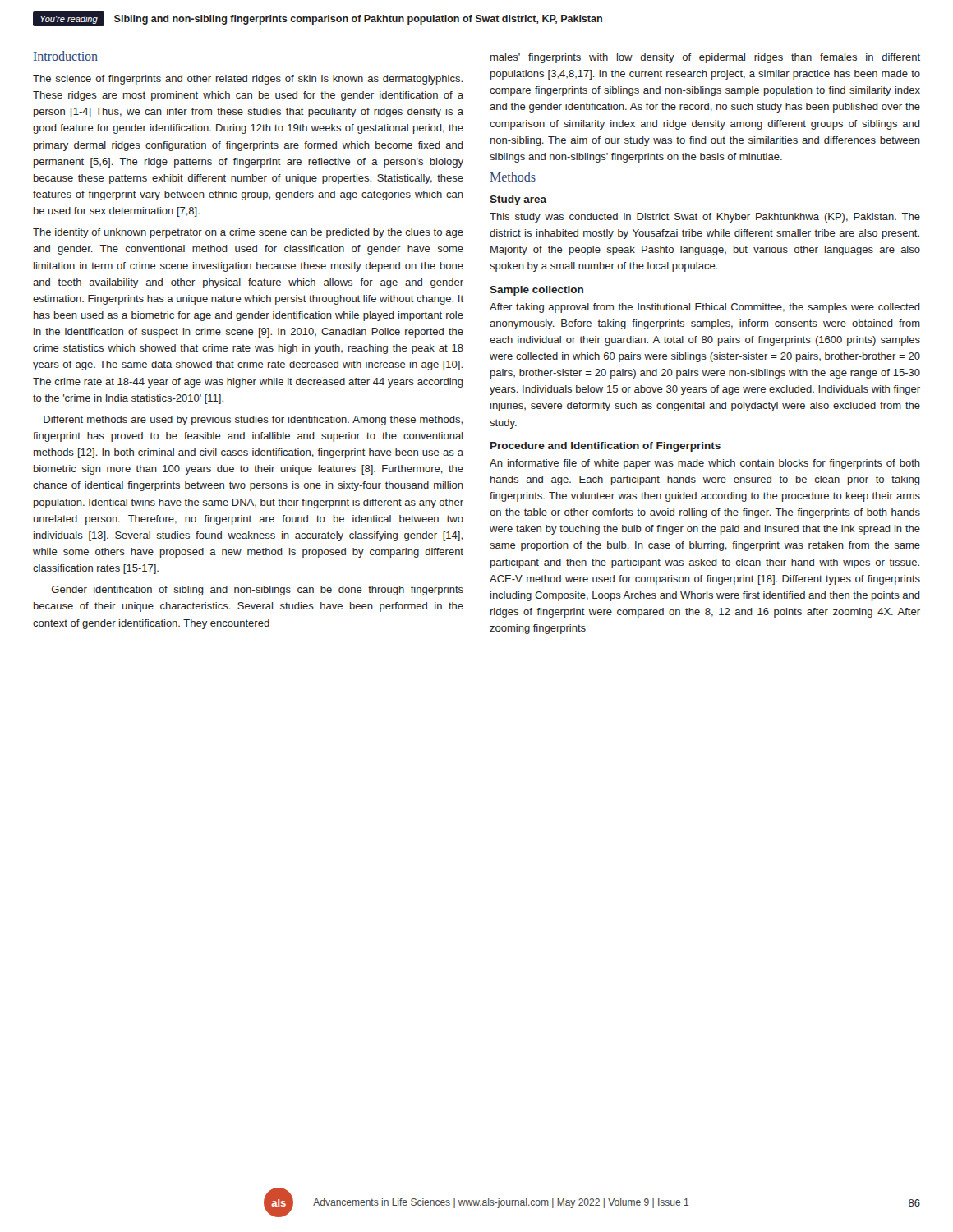953x1232 pixels.
Task: Locate the passage starting "Different methods are used by previous studies for"
Action: tap(248, 494)
